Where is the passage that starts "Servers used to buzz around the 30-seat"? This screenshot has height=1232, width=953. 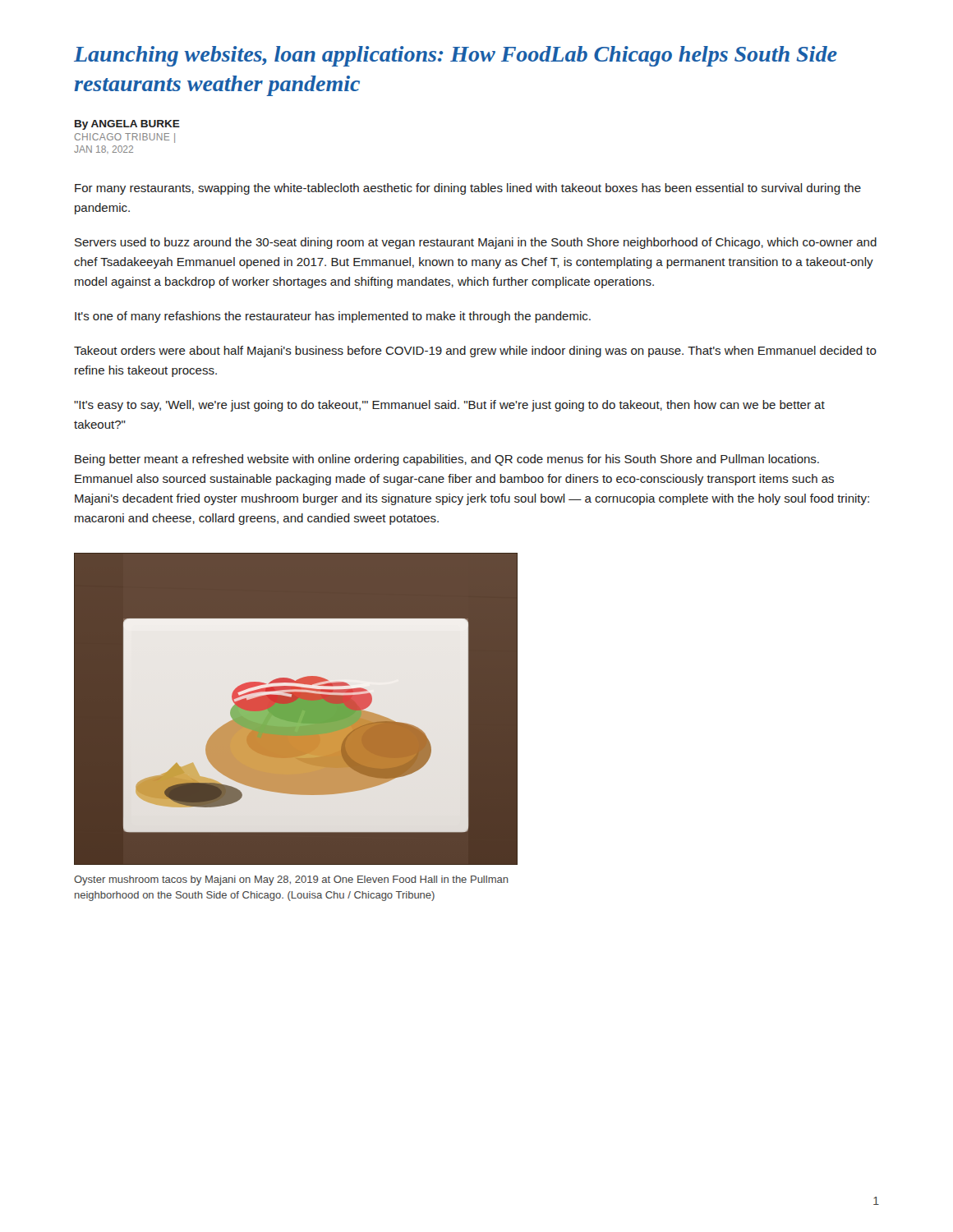point(475,261)
